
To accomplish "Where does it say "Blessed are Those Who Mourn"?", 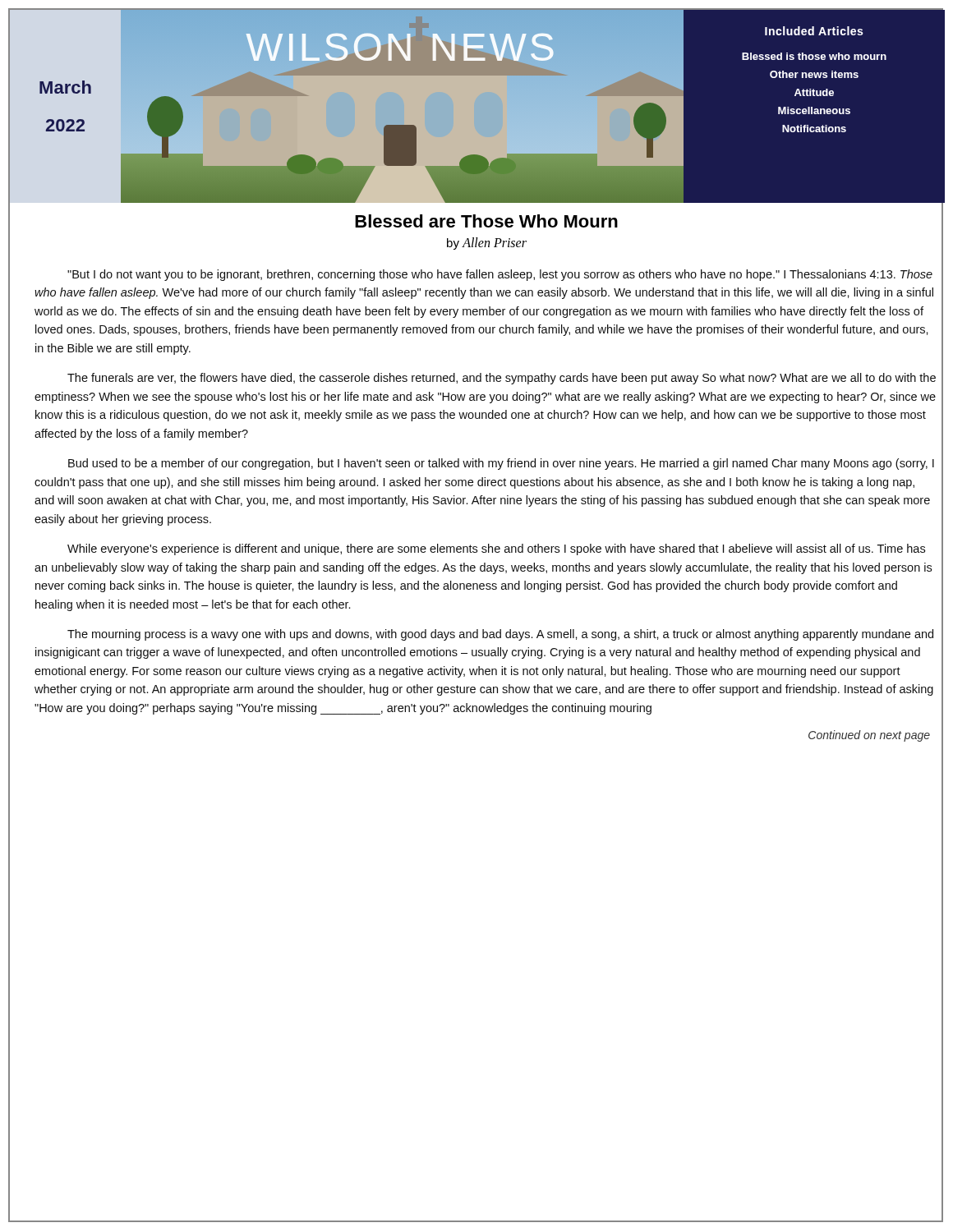I will pos(486,221).
